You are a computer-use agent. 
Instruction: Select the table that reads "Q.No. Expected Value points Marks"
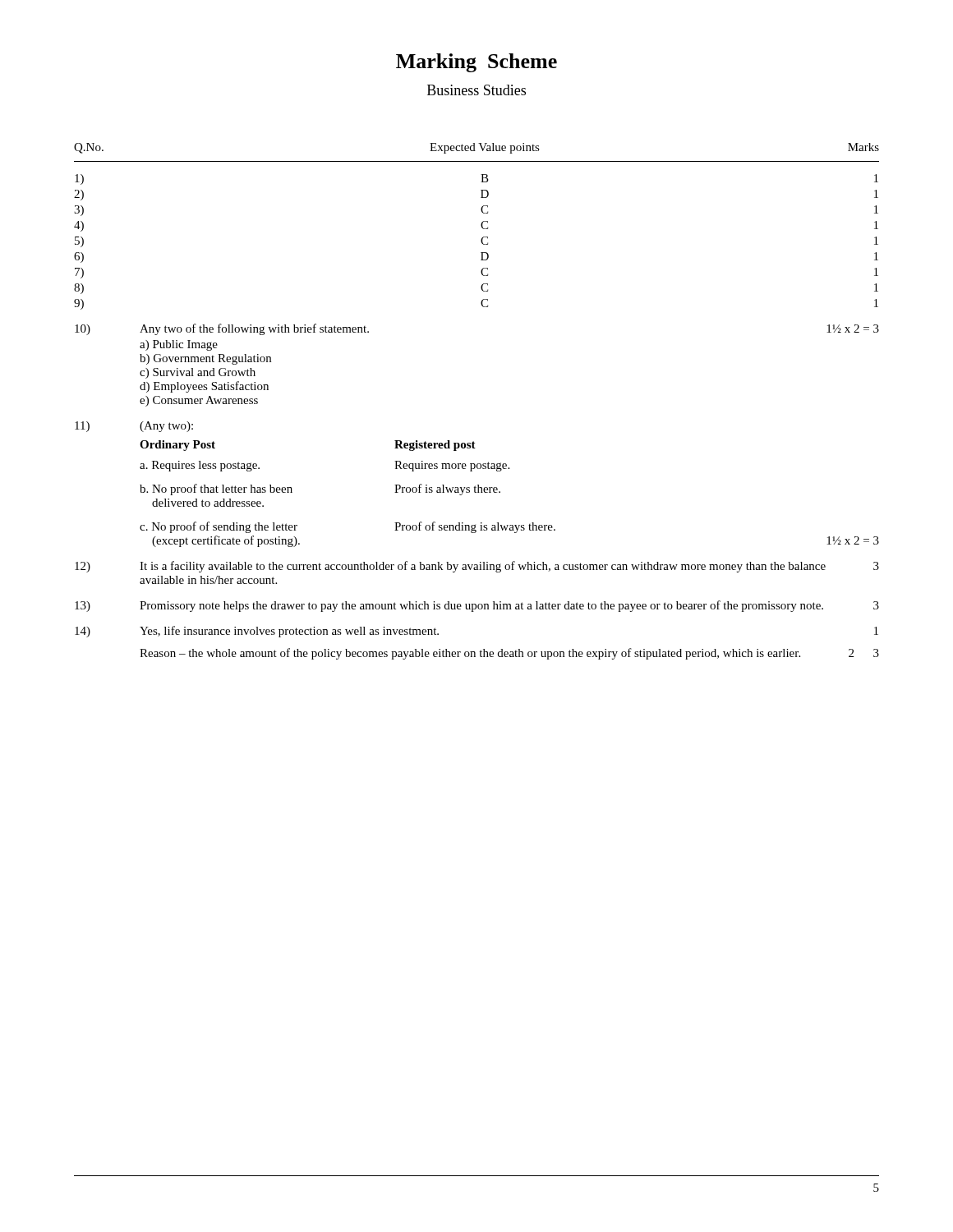(x=476, y=400)
